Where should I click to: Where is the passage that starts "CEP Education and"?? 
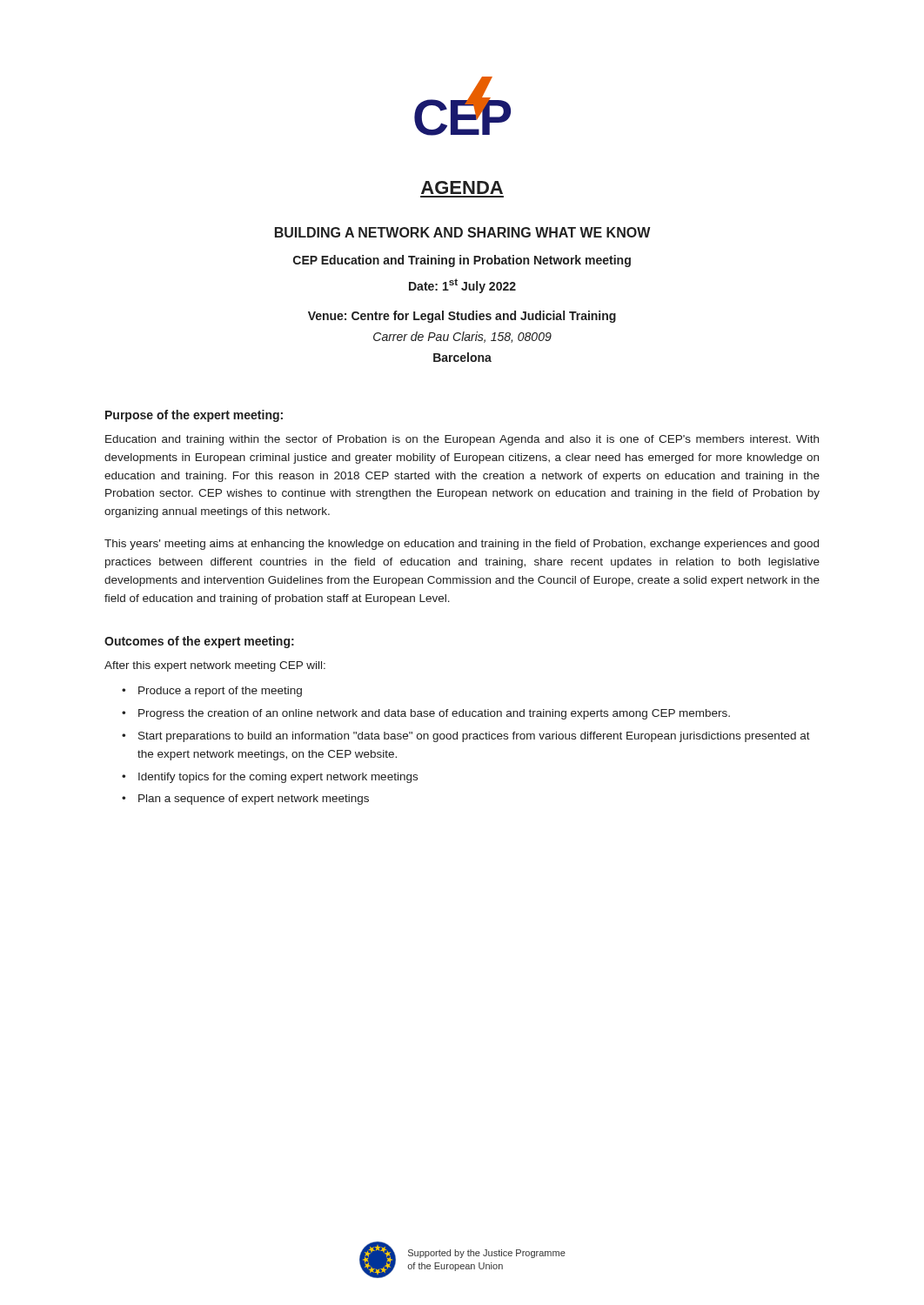click(462, 260)
